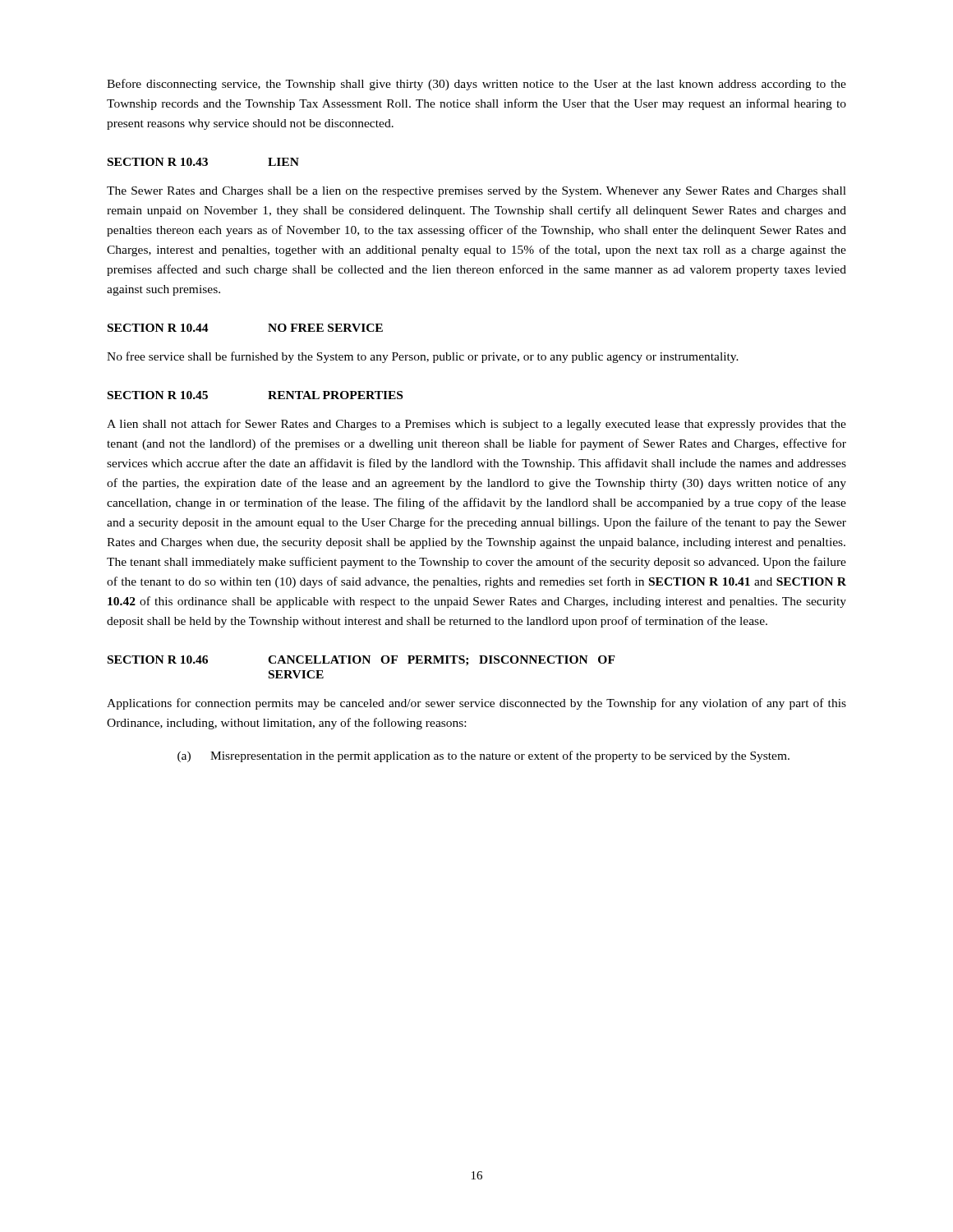953x1232 pixels.
Task: Where is the passage that starts "A lien shall not"?
Action: (476, 522)
